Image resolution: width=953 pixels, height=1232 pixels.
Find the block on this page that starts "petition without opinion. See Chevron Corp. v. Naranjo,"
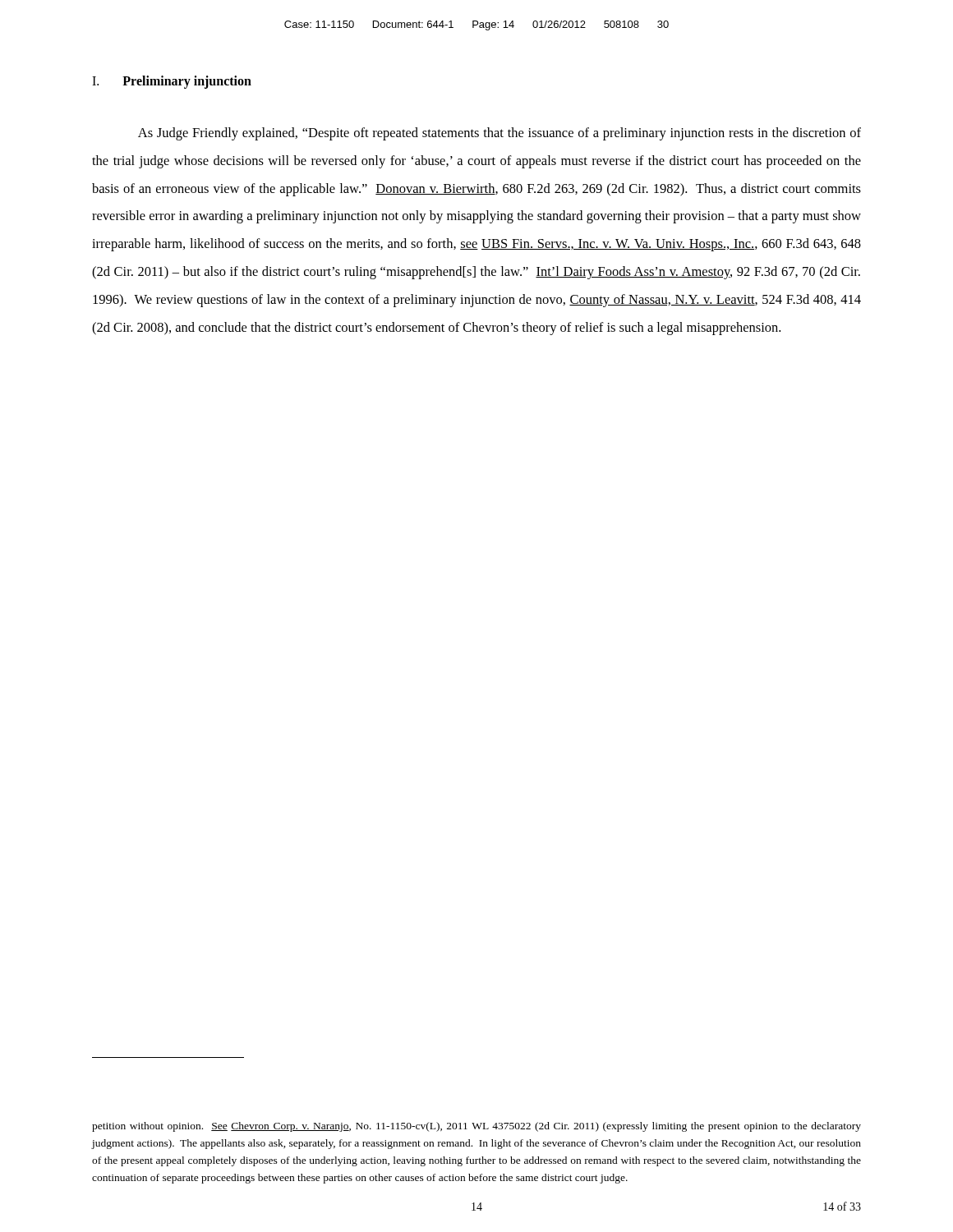(476, 1152)
